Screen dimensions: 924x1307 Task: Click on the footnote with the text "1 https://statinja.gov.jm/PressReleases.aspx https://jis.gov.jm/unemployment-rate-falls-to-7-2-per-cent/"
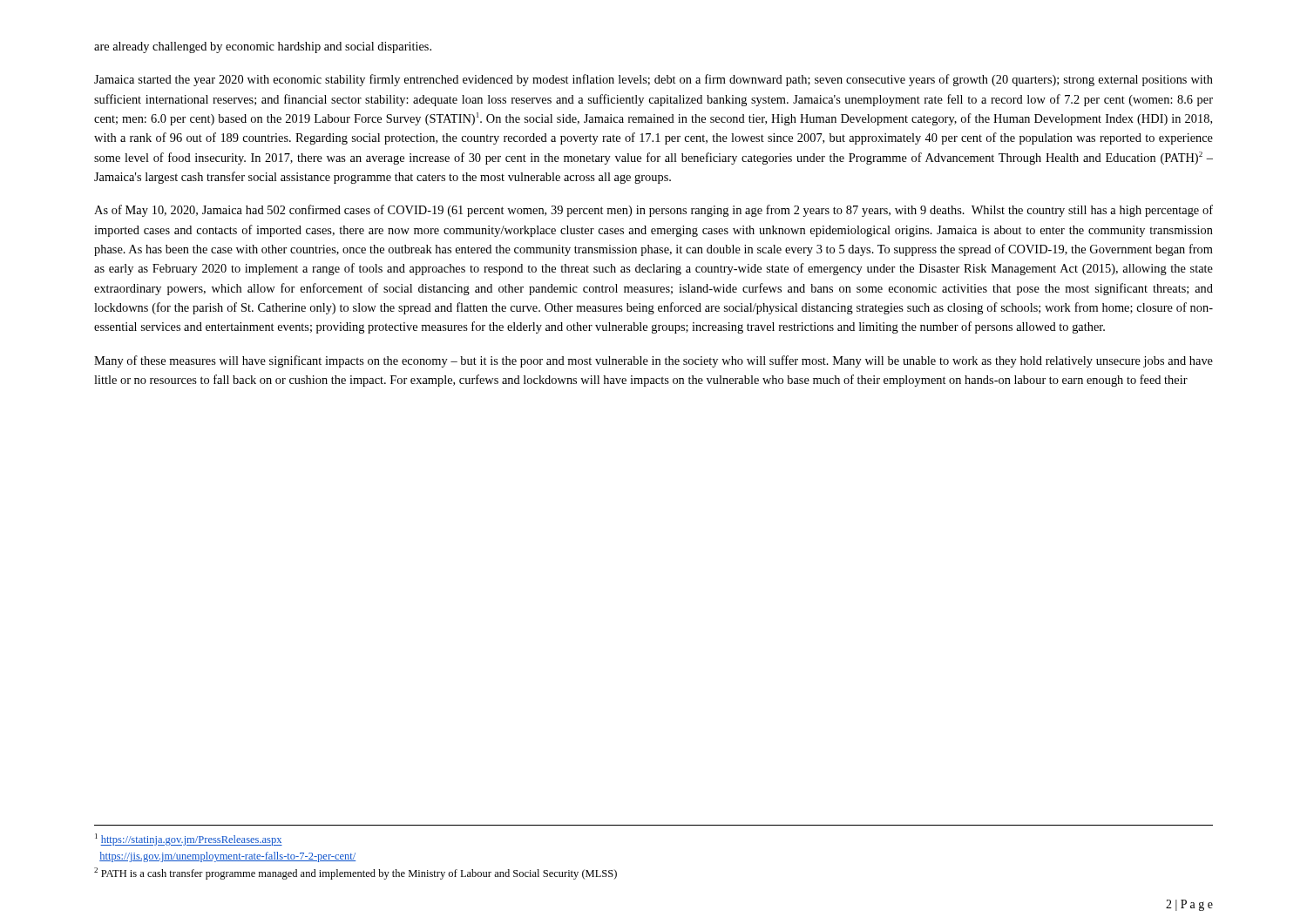pos(189,840)
